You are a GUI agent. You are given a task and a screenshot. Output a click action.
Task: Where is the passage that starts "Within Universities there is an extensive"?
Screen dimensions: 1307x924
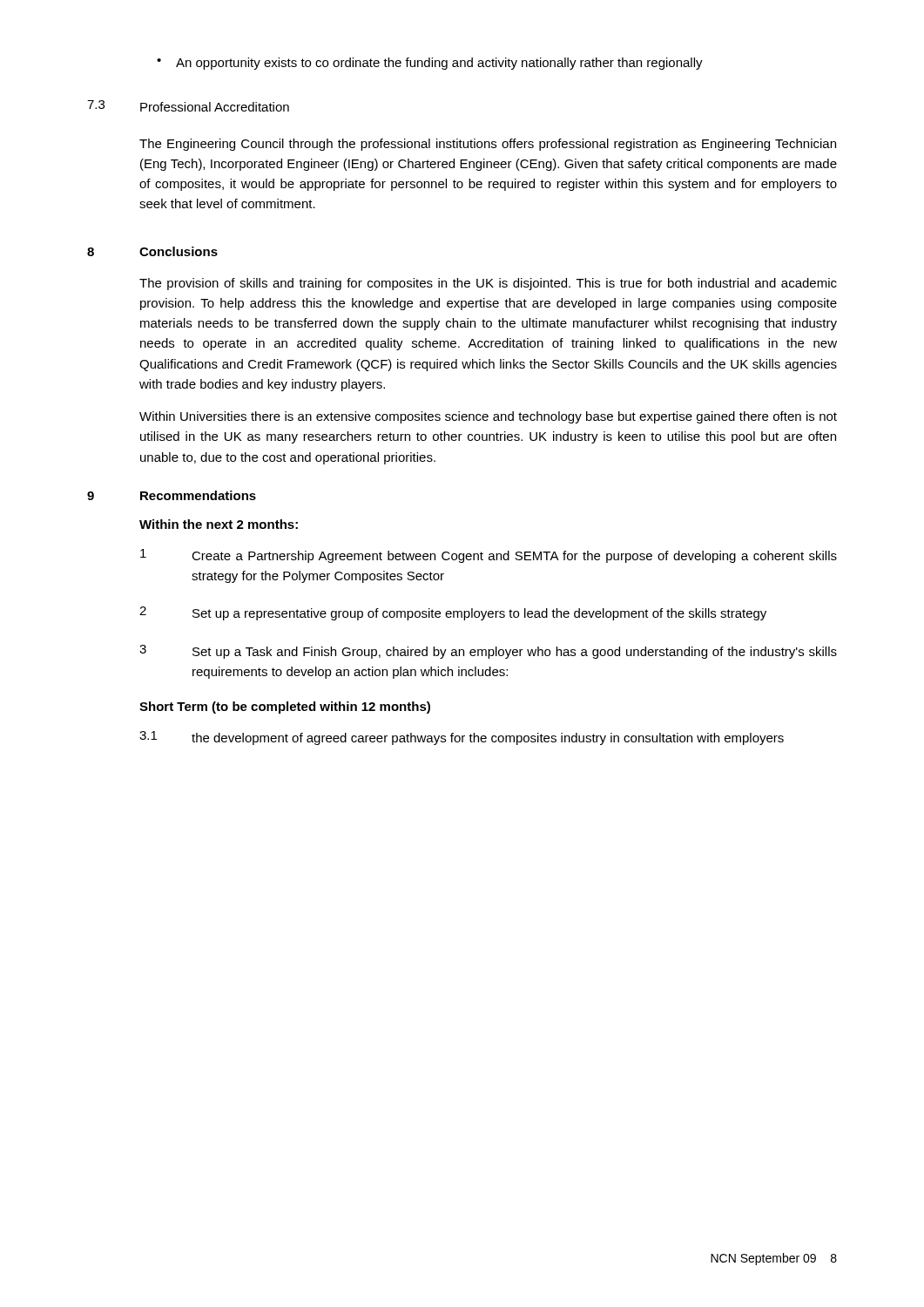(488, 436)
